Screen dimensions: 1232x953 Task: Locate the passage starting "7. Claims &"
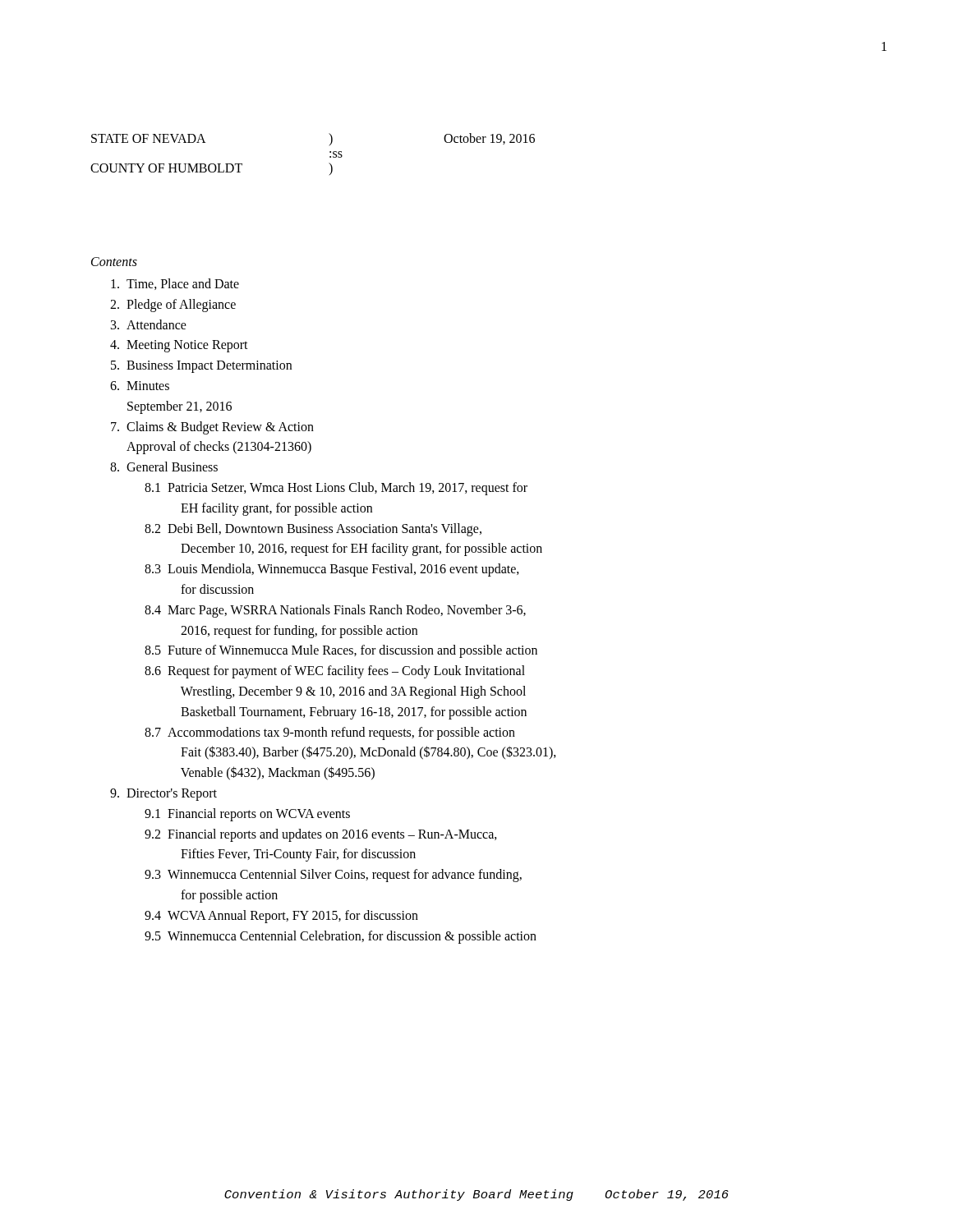(x=212, y=428)
